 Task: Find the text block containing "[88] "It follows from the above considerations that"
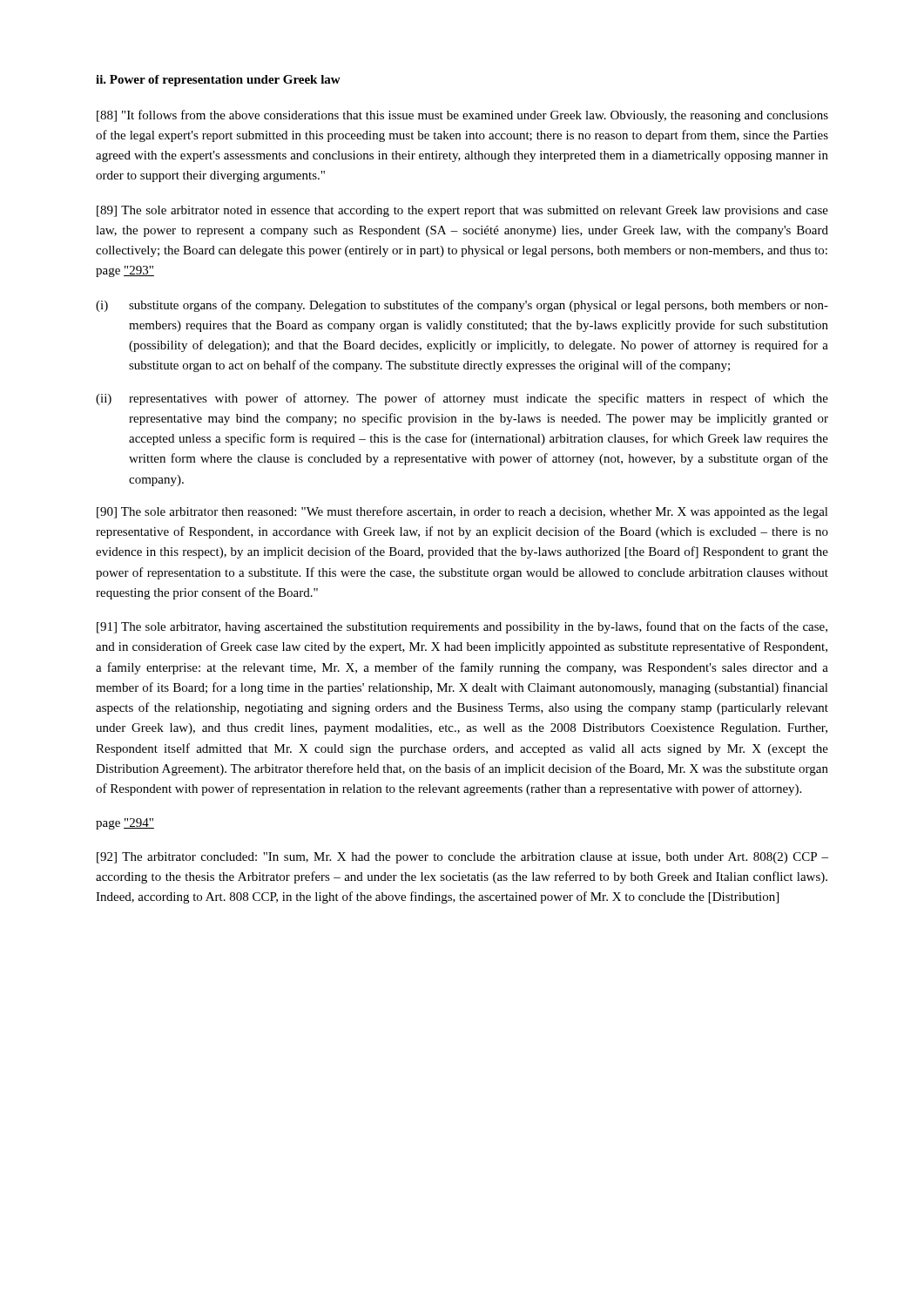tap(462, 145)
